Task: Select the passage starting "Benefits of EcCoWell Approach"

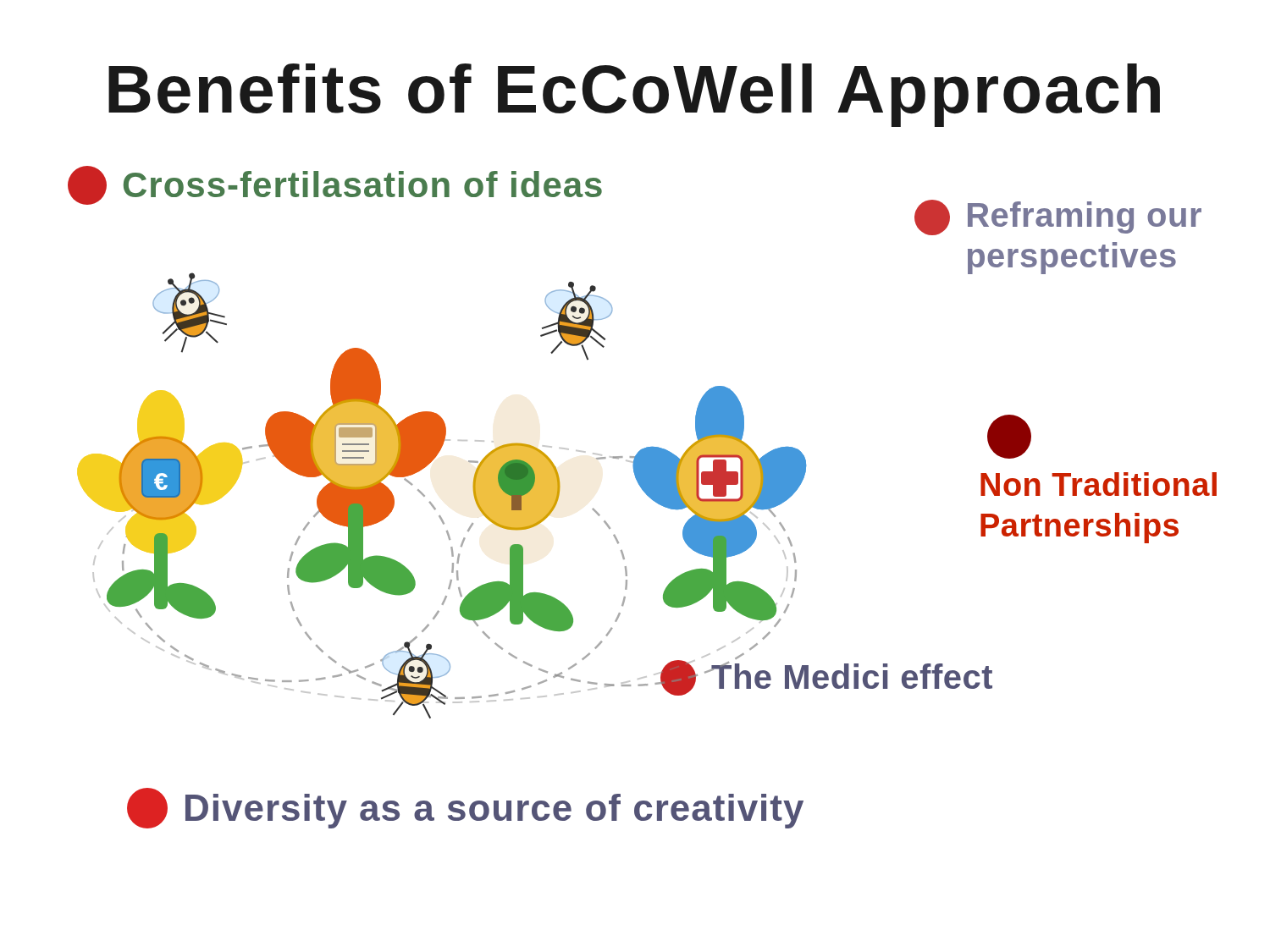Action: (635, 89)
